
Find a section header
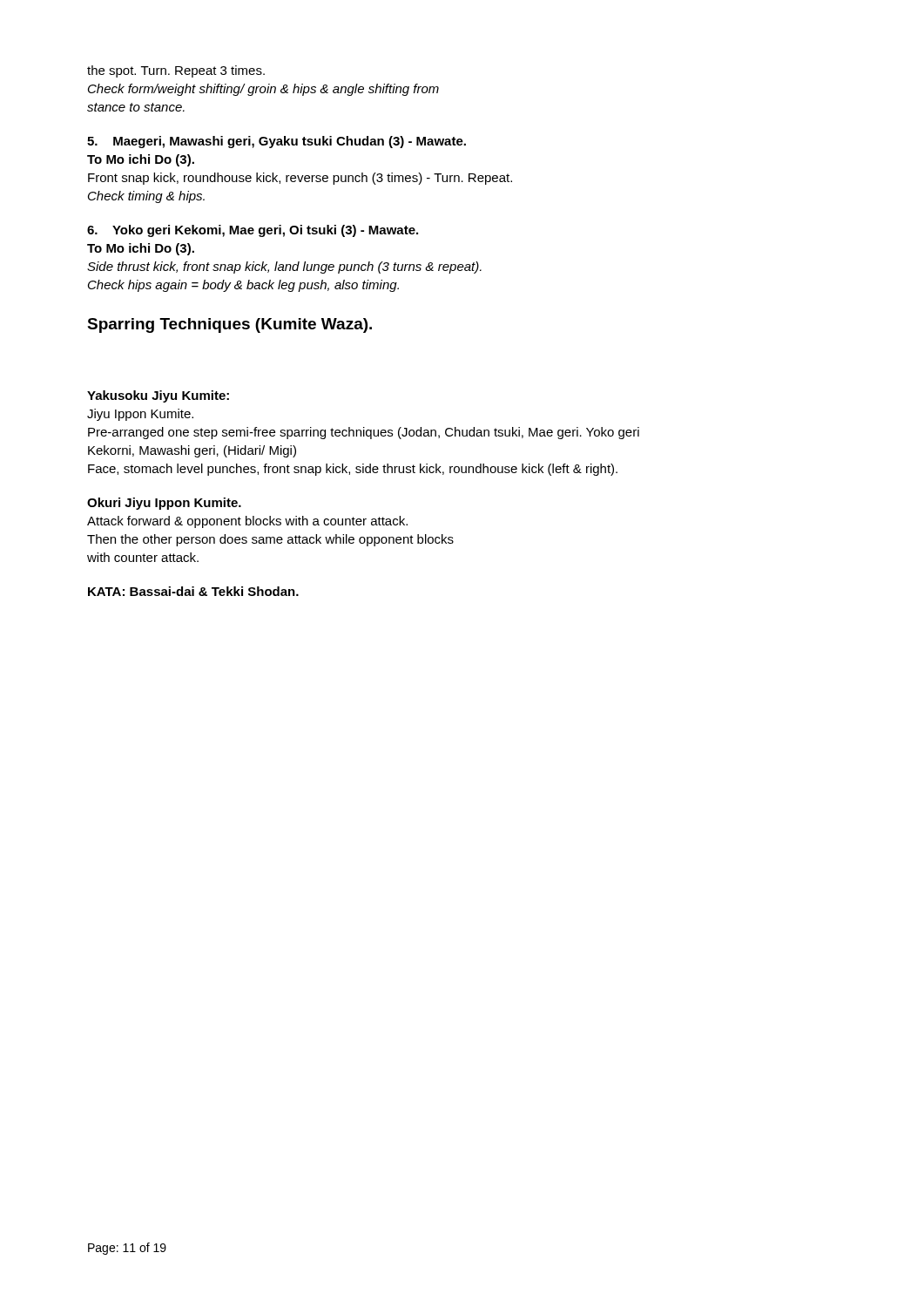tap(230, 324)
